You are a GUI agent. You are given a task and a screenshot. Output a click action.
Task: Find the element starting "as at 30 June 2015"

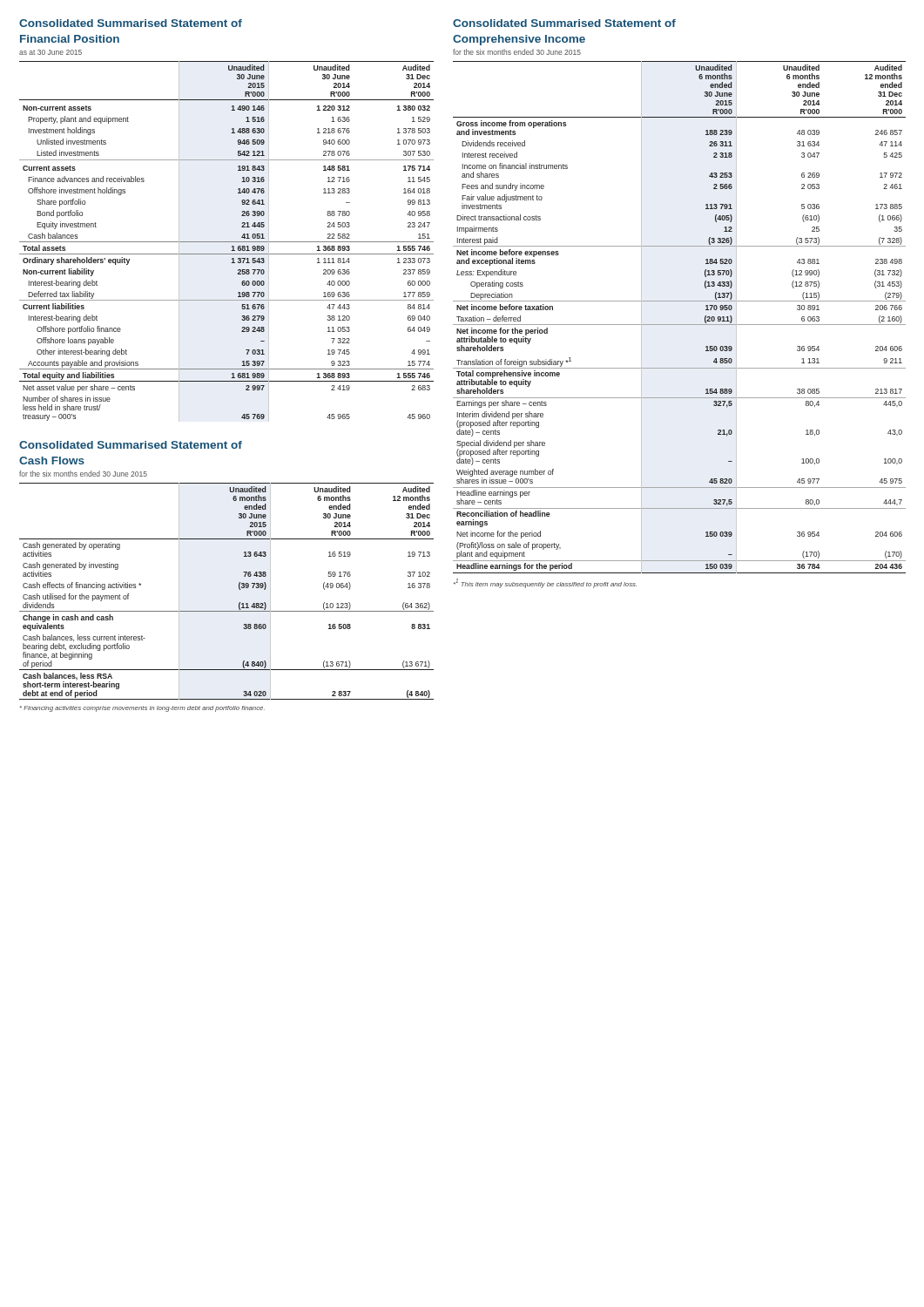[x=51, y=52]
